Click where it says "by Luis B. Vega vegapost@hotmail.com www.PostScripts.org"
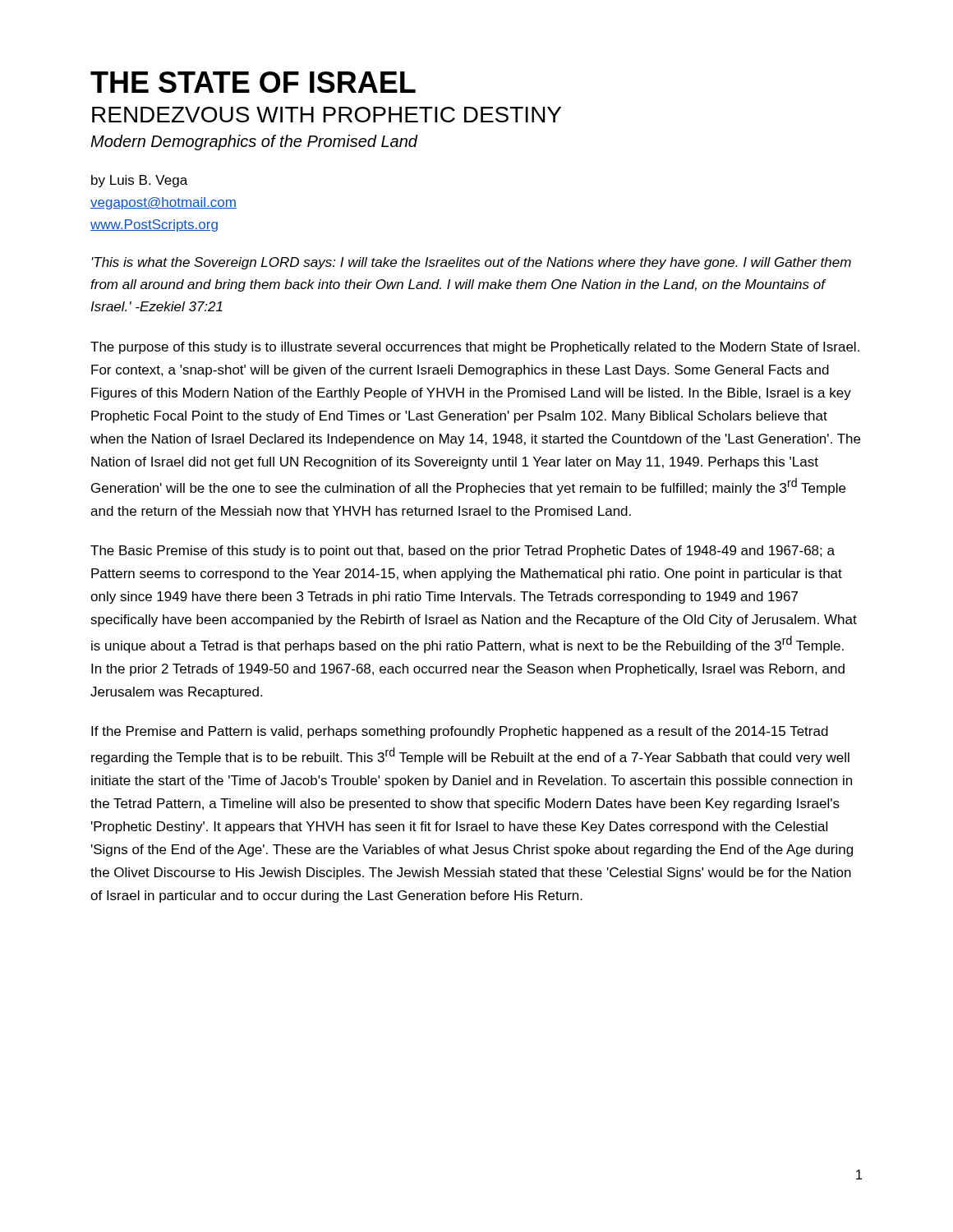The width and height of the screenshot is (953, 1232). click(163, 203)
